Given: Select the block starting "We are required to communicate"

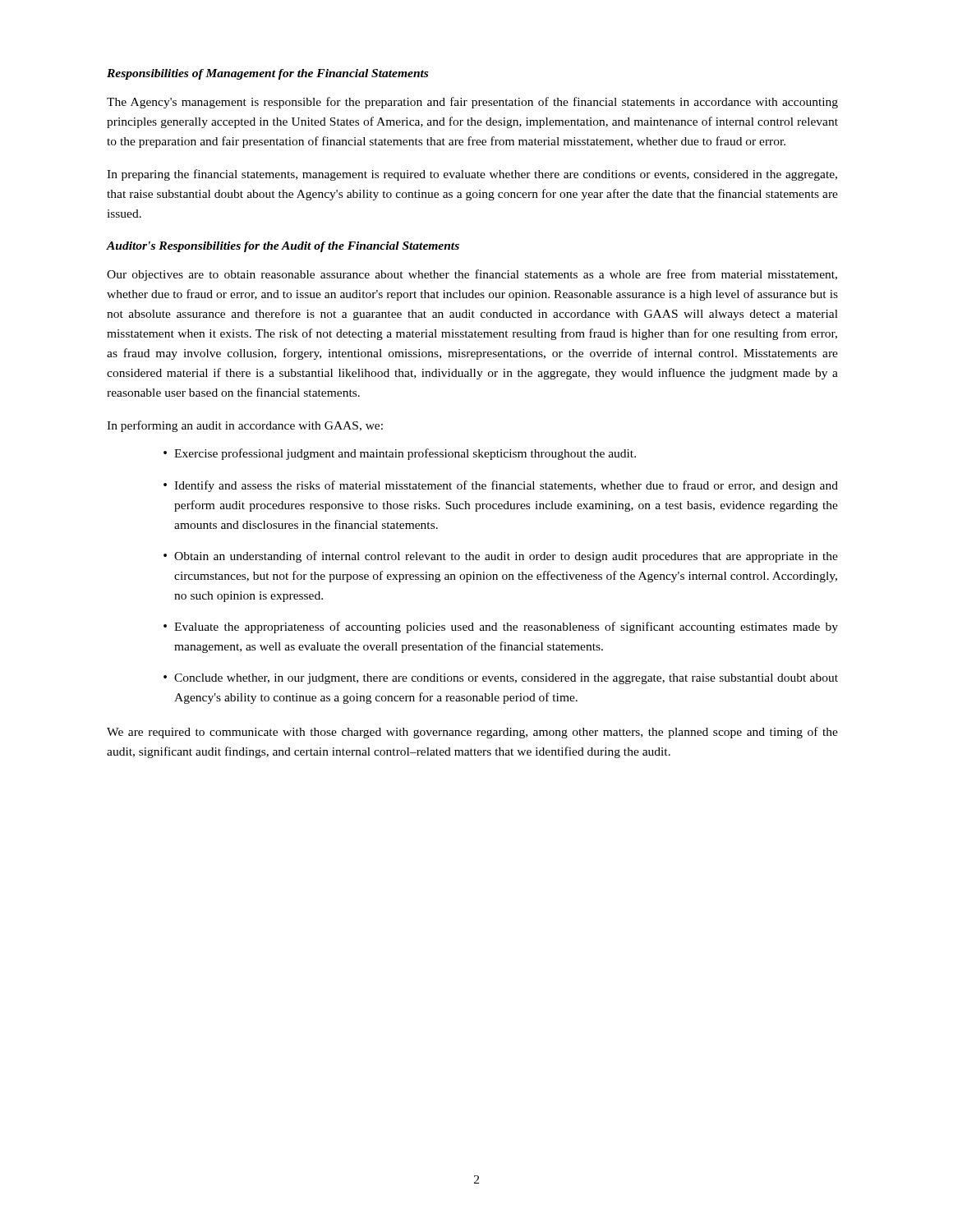Looking at the screenshot, I should tap(472, 741).
